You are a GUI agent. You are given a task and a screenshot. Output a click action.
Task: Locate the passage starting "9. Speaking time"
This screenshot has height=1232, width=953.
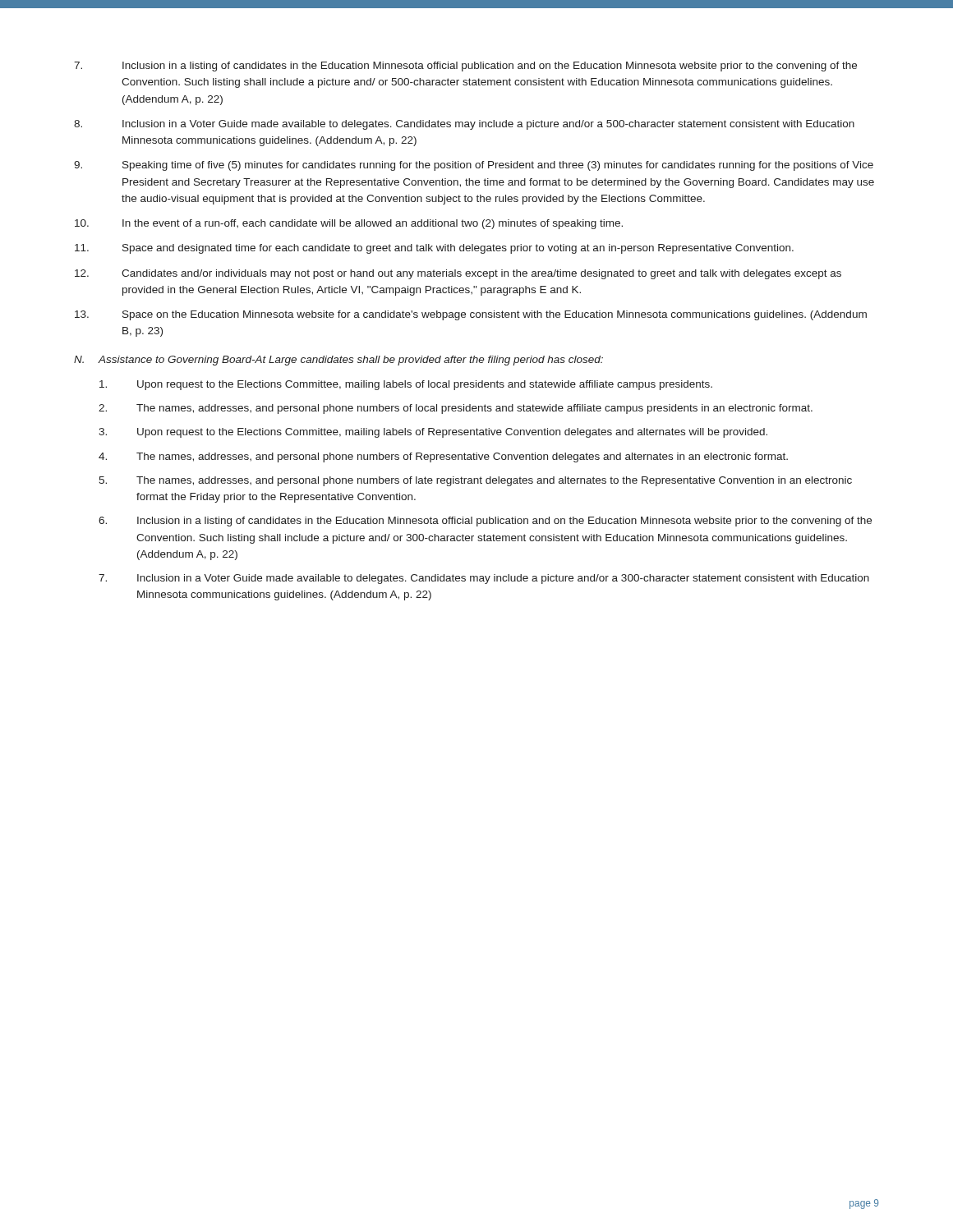click(x=476, y=182)
